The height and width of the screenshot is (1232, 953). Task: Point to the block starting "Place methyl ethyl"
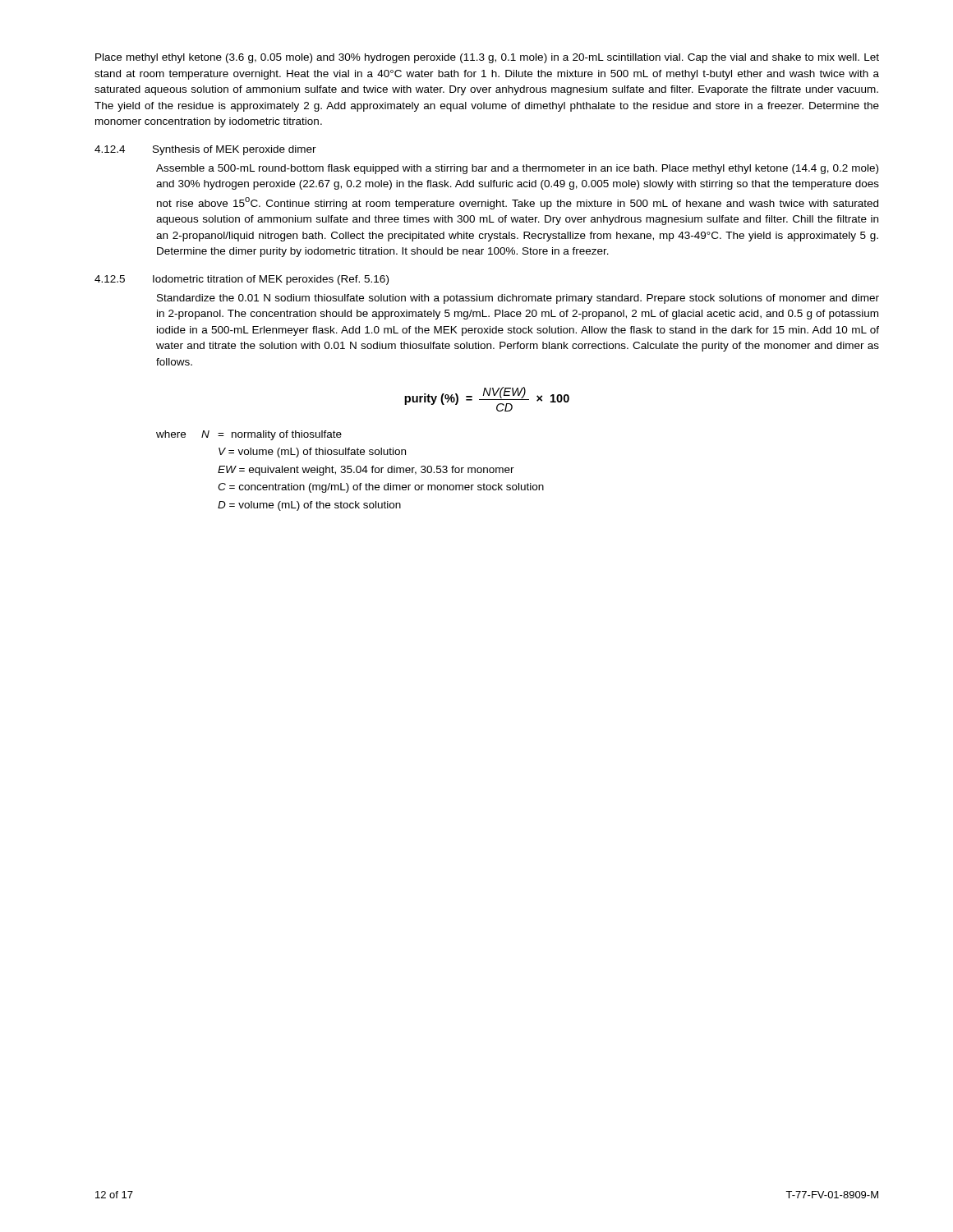[x=487, y=89]
